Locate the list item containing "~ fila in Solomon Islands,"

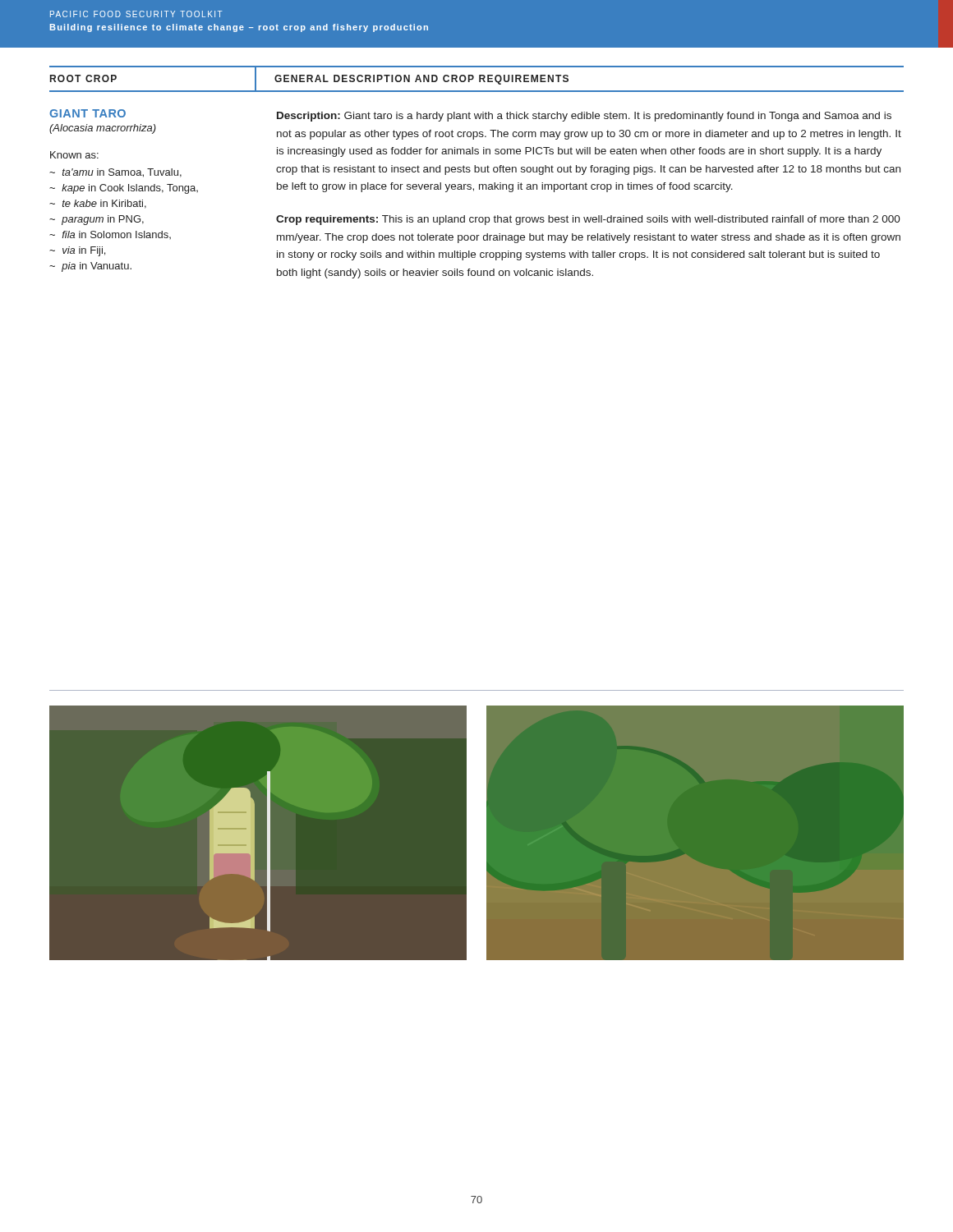pos(110,234)
